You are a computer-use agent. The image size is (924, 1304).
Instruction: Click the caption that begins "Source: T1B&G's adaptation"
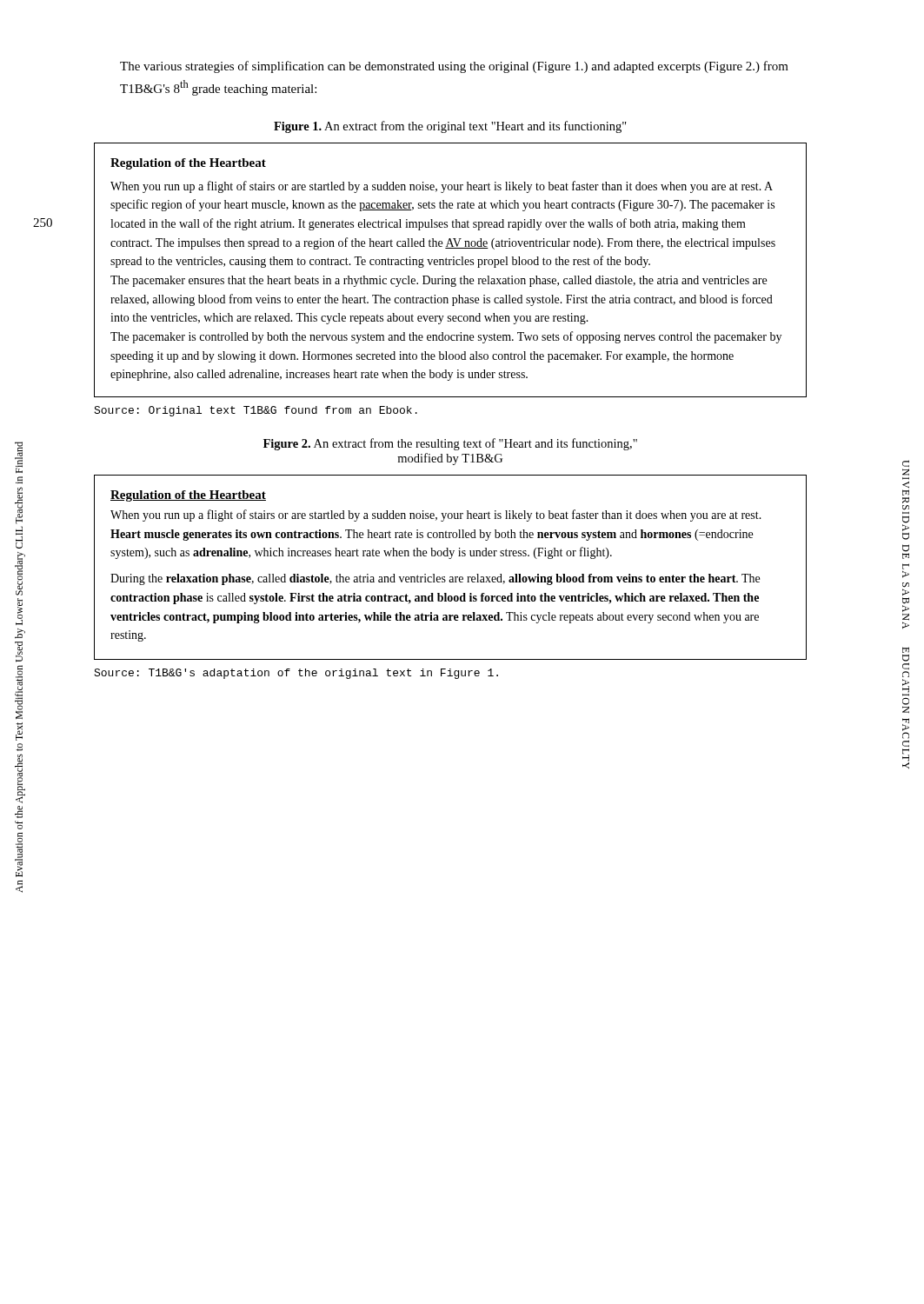coord(297,673)
